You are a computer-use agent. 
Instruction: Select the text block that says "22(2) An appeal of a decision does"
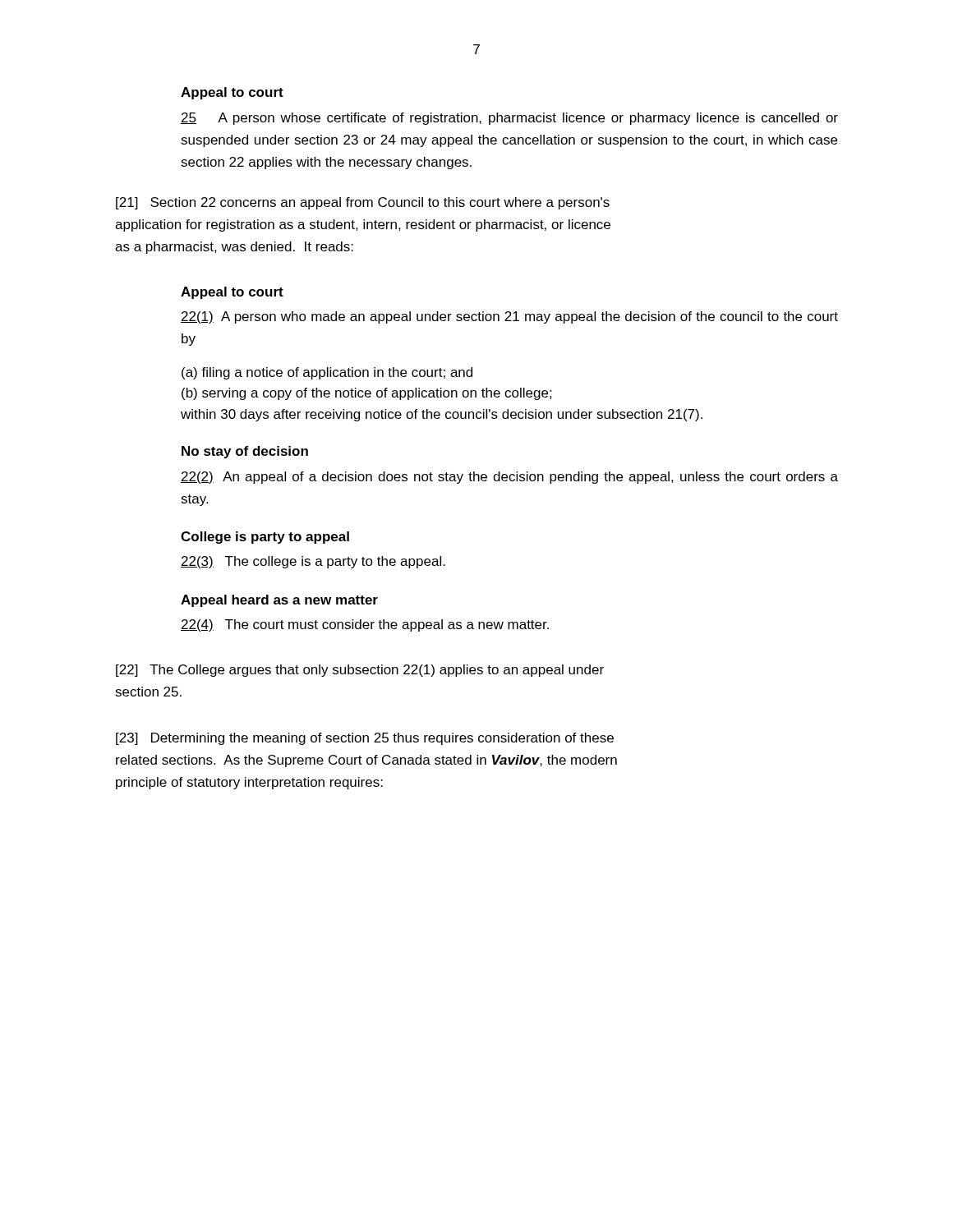point(509,488)
